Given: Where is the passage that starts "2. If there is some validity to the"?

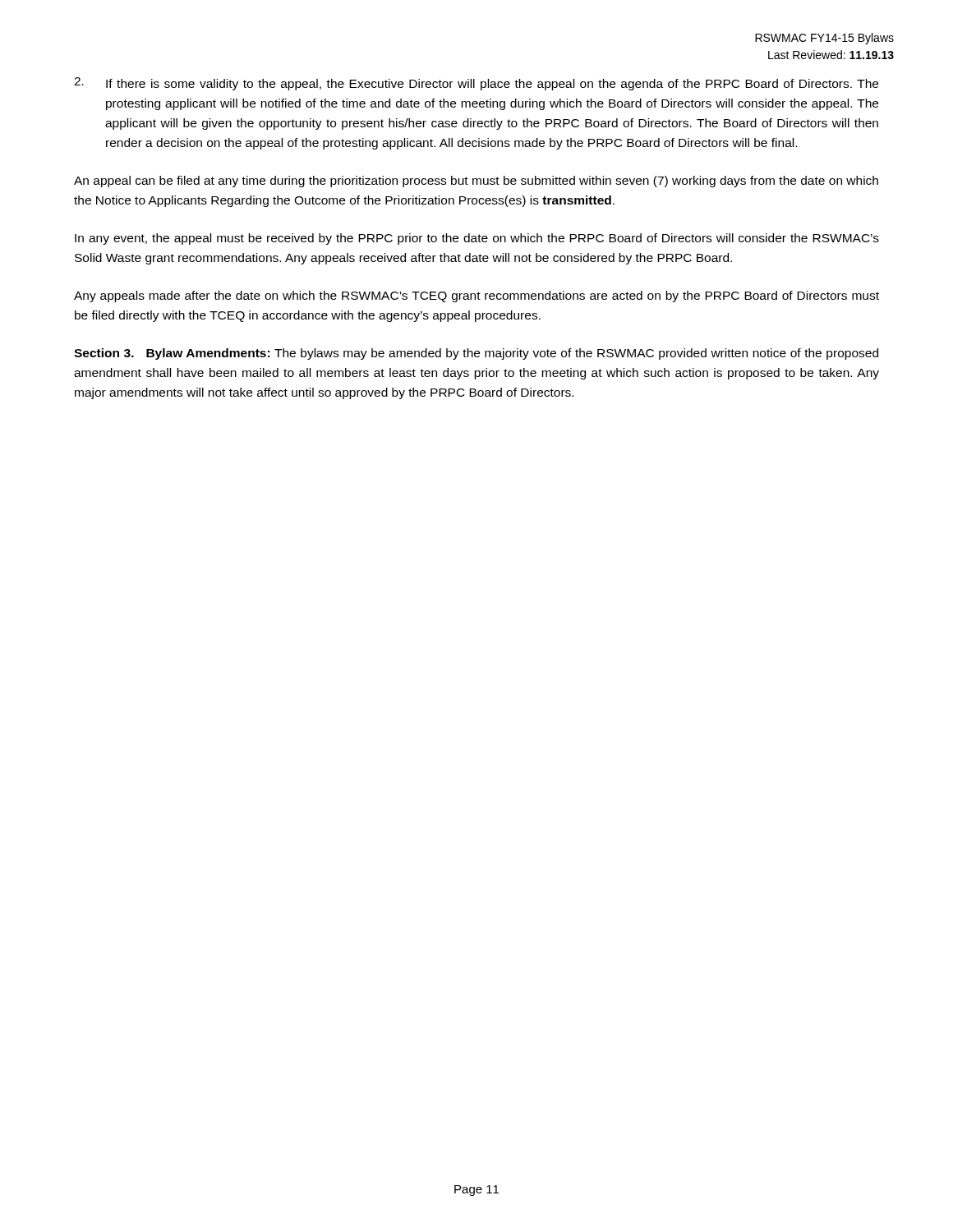Looking at the screenshot, I should tap(476, 113).
